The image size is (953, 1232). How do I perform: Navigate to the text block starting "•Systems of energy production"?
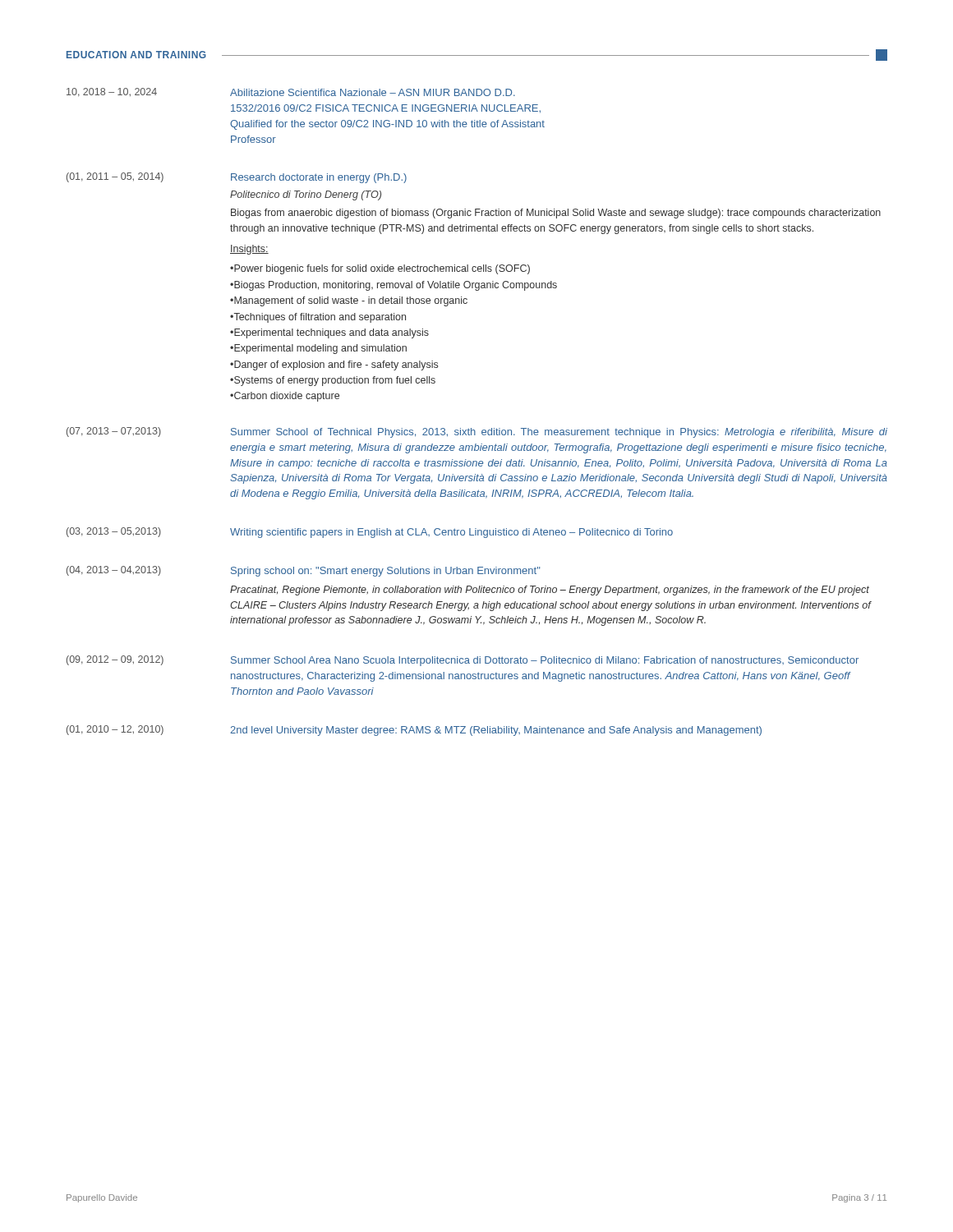click(333, 380)
